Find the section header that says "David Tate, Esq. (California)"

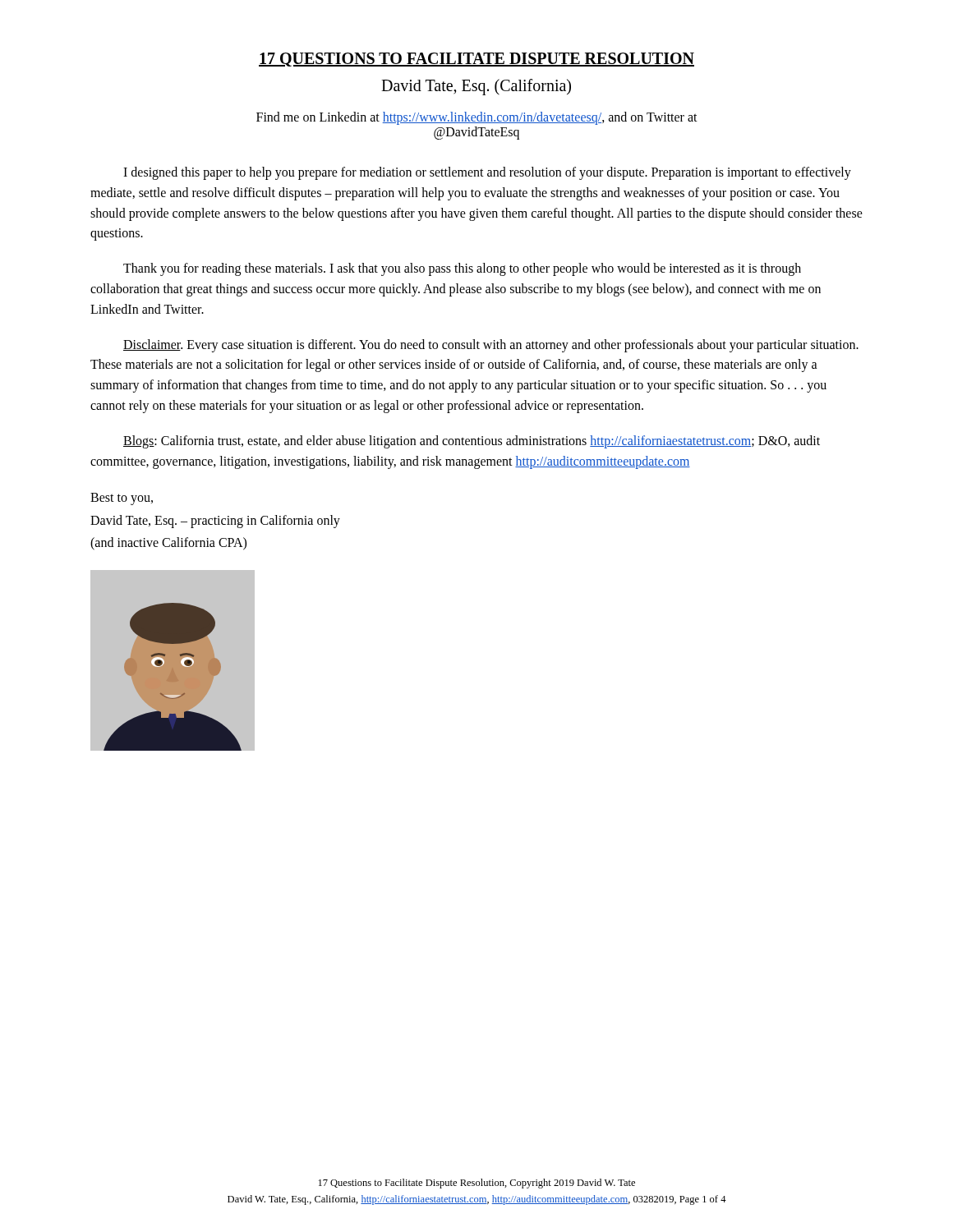(x=476, y=85)
